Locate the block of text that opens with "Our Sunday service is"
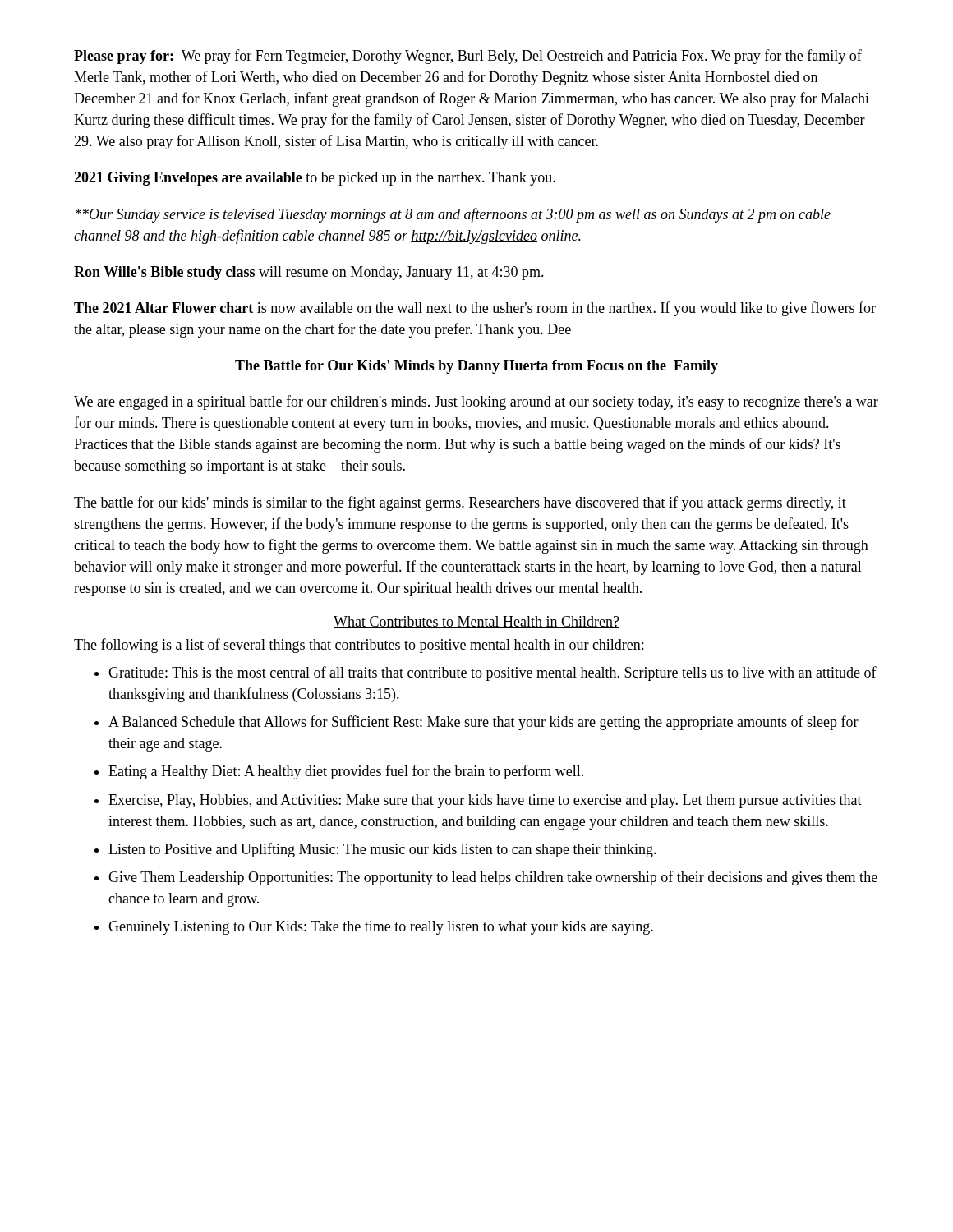The height and width of the screenshot is (1232, 953). point(476,225)
